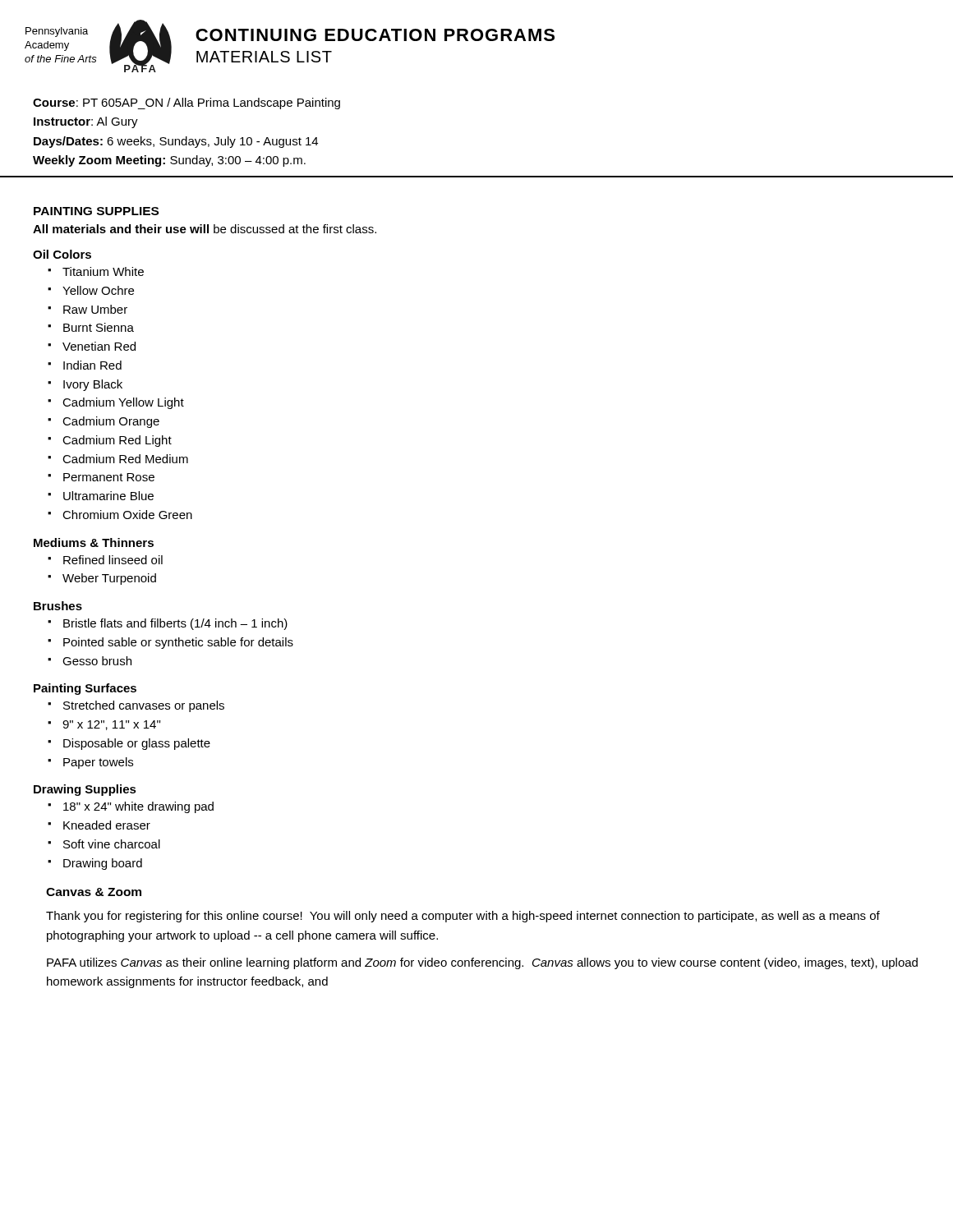
Task: Find "Kneaded eraser" on this page
Action: pos(99,825)
